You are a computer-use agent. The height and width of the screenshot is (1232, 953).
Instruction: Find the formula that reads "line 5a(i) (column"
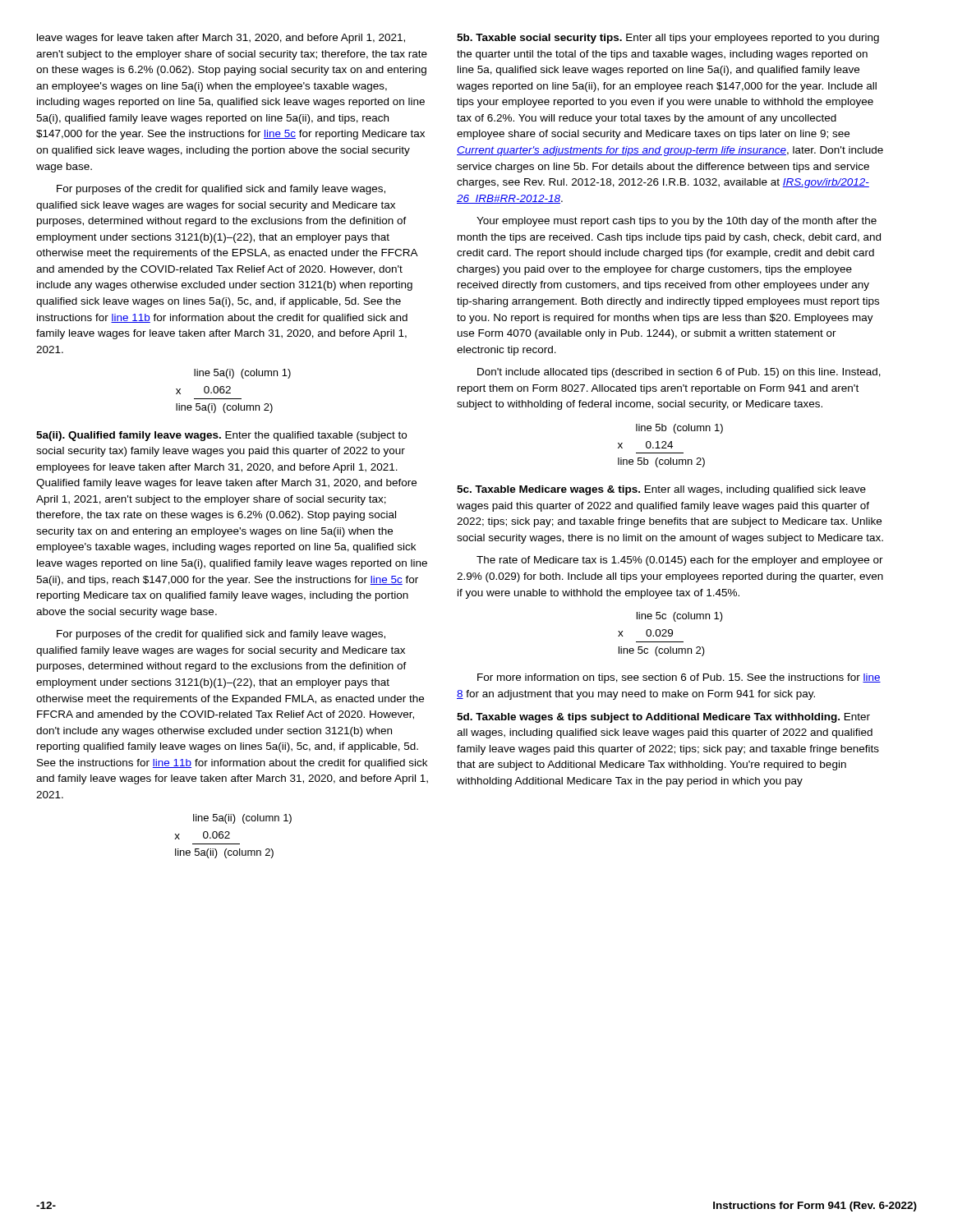coord(233,390)
